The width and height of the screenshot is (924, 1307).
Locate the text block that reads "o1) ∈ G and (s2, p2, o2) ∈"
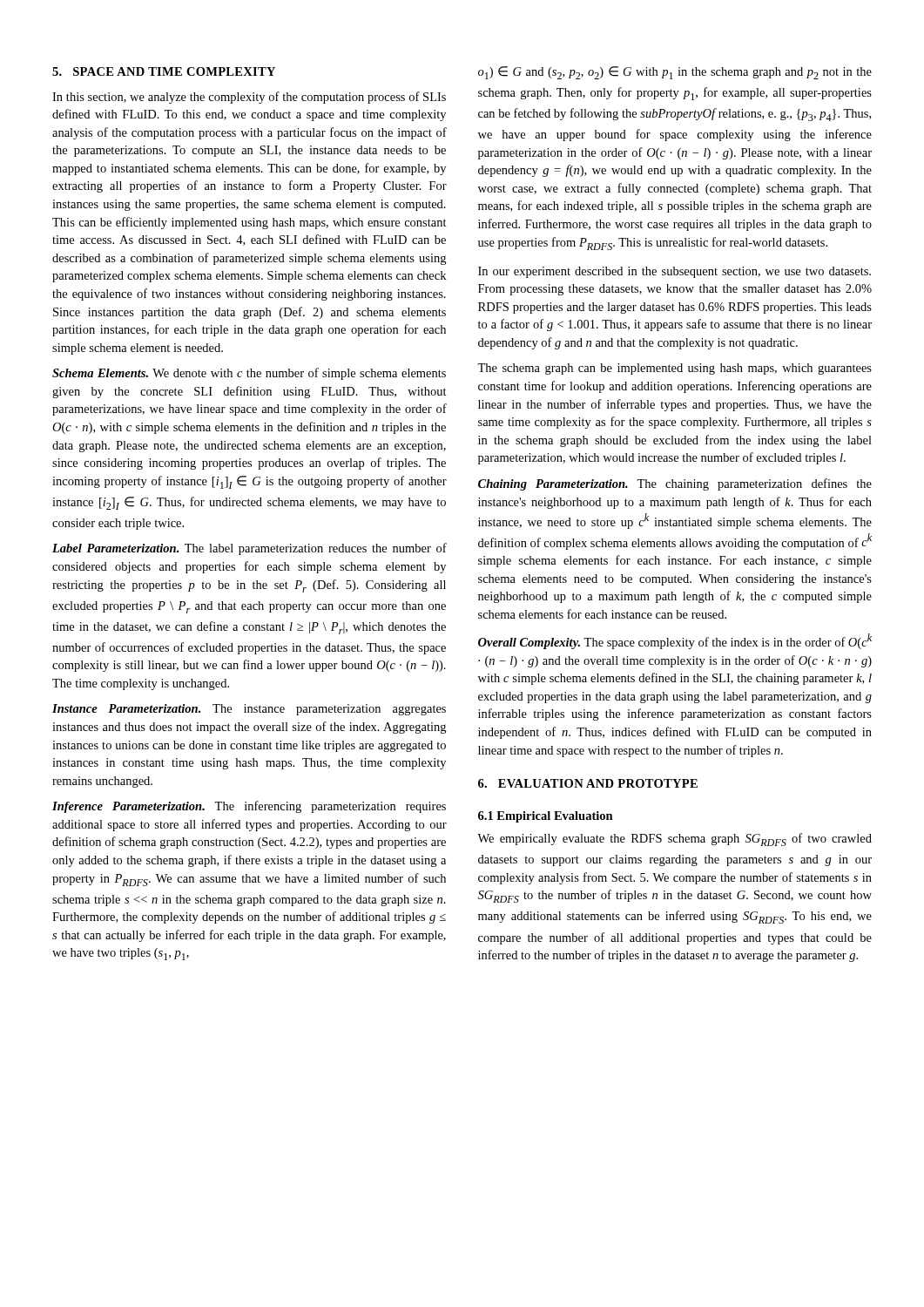coord(675,158)
